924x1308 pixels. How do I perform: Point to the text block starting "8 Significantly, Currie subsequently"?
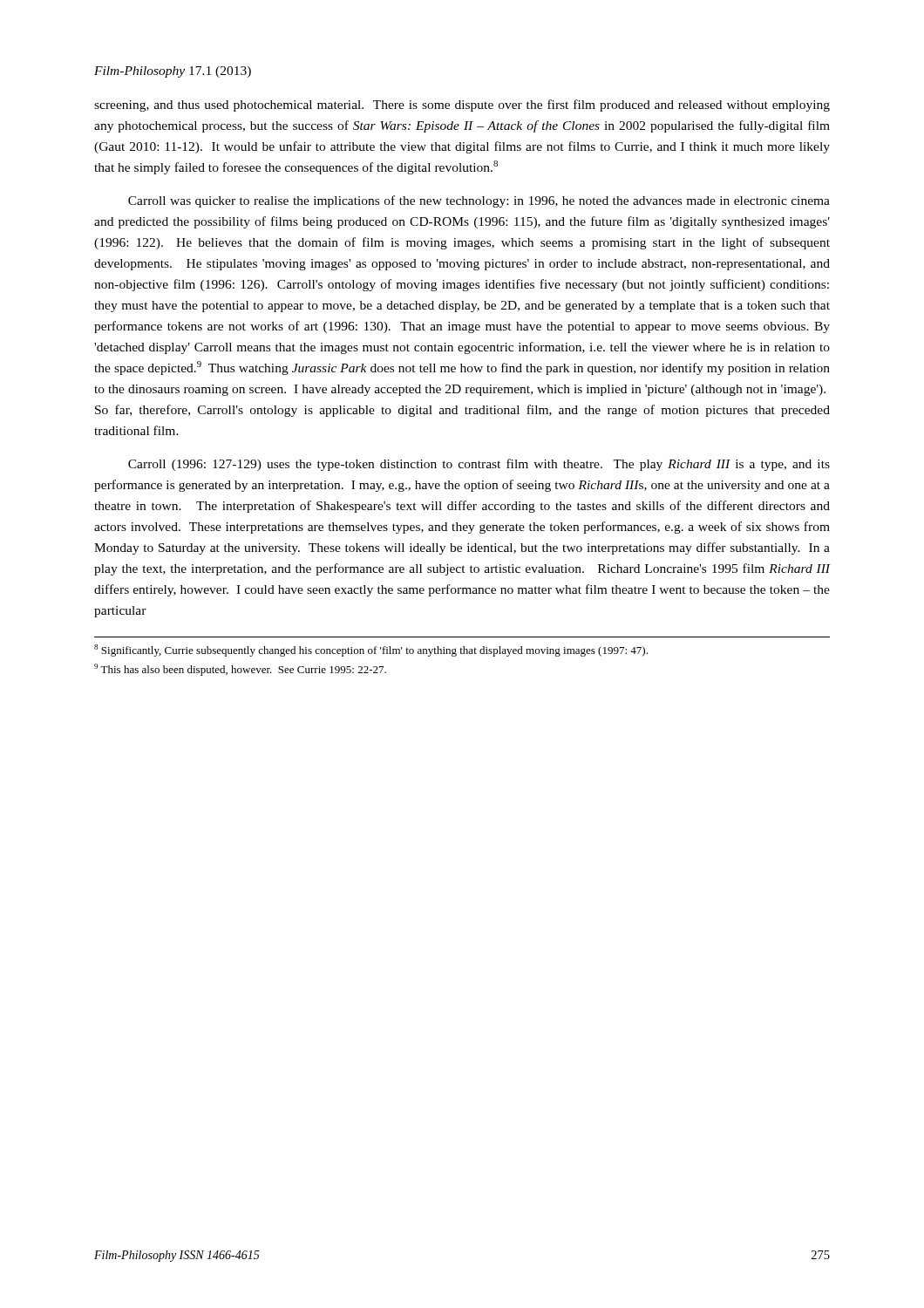click(x=371, y=650)
